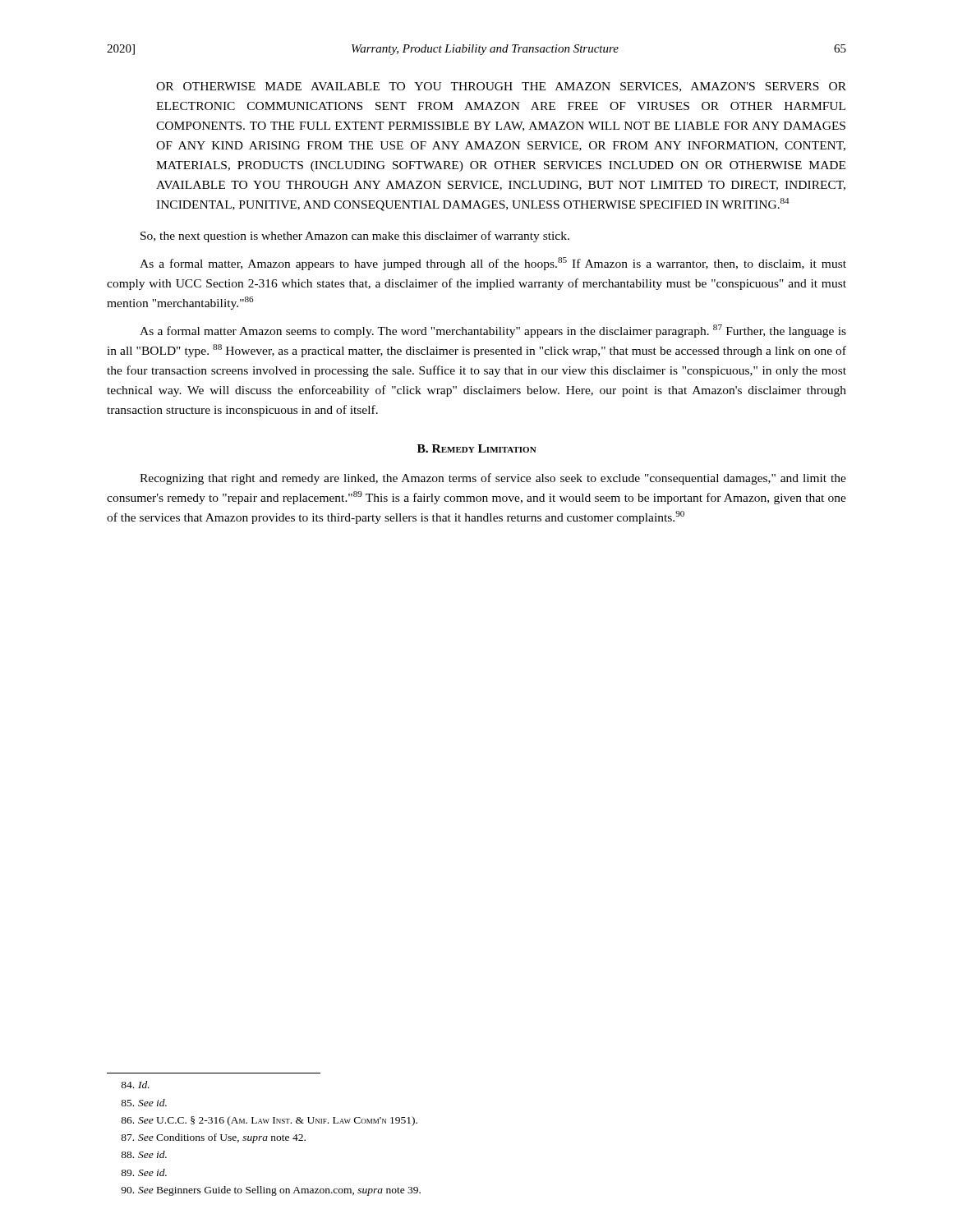Locate the text "B. Remedy Limitation"
This screenshot has height=1232, width=953.
point(476,448)
